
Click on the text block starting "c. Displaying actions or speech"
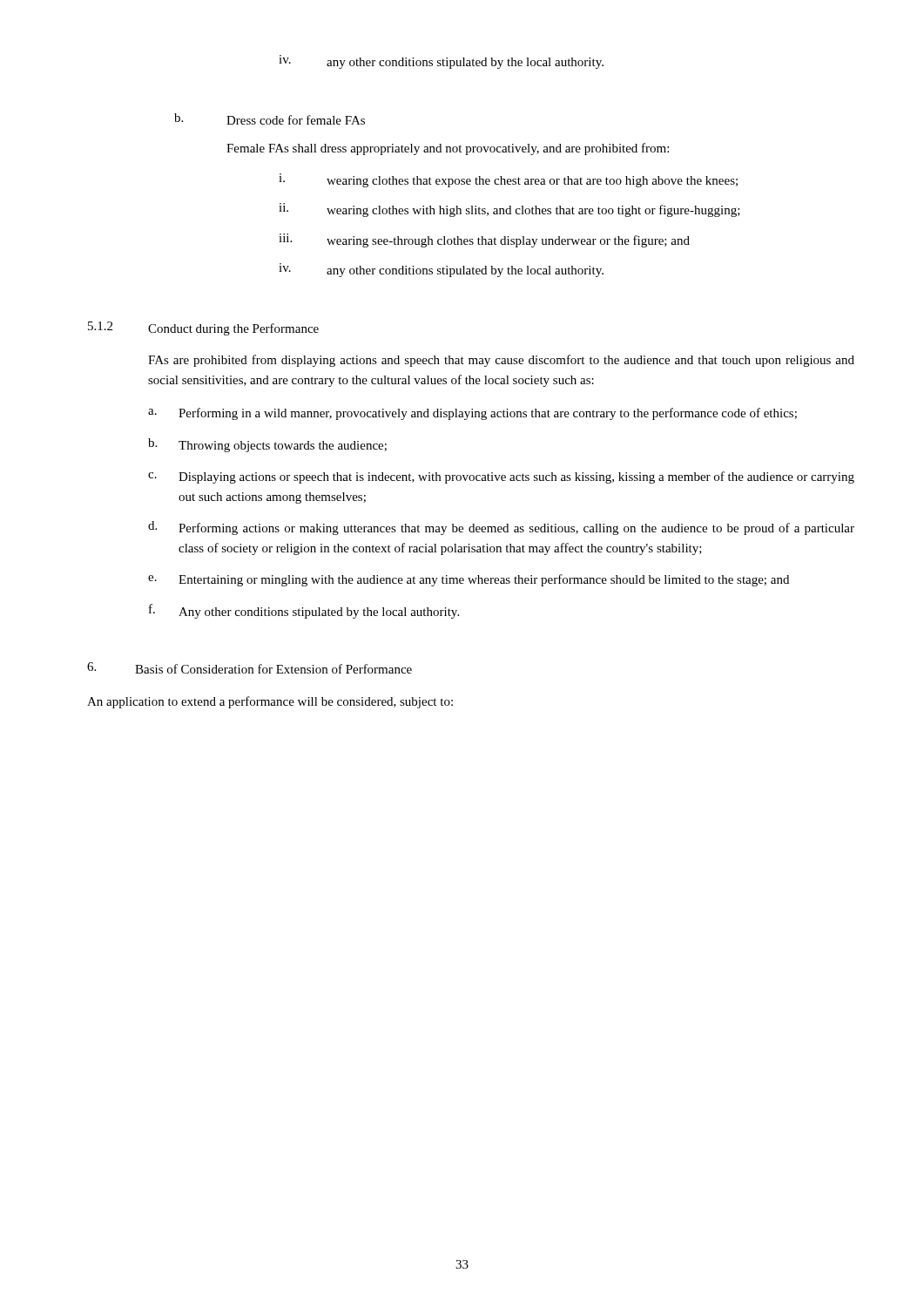501,487
